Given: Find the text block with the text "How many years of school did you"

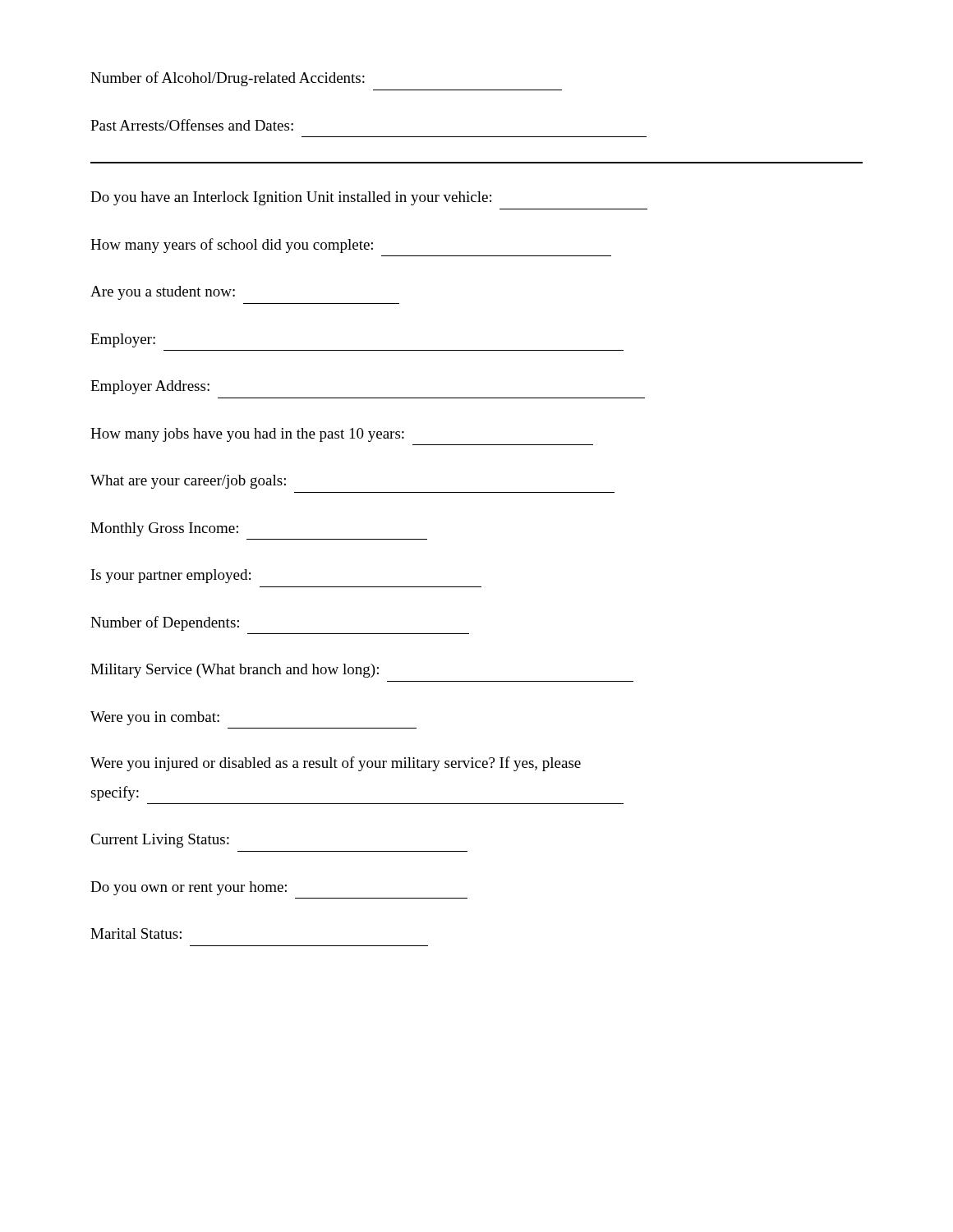Looking at the screenshot, I should point(351,244).
